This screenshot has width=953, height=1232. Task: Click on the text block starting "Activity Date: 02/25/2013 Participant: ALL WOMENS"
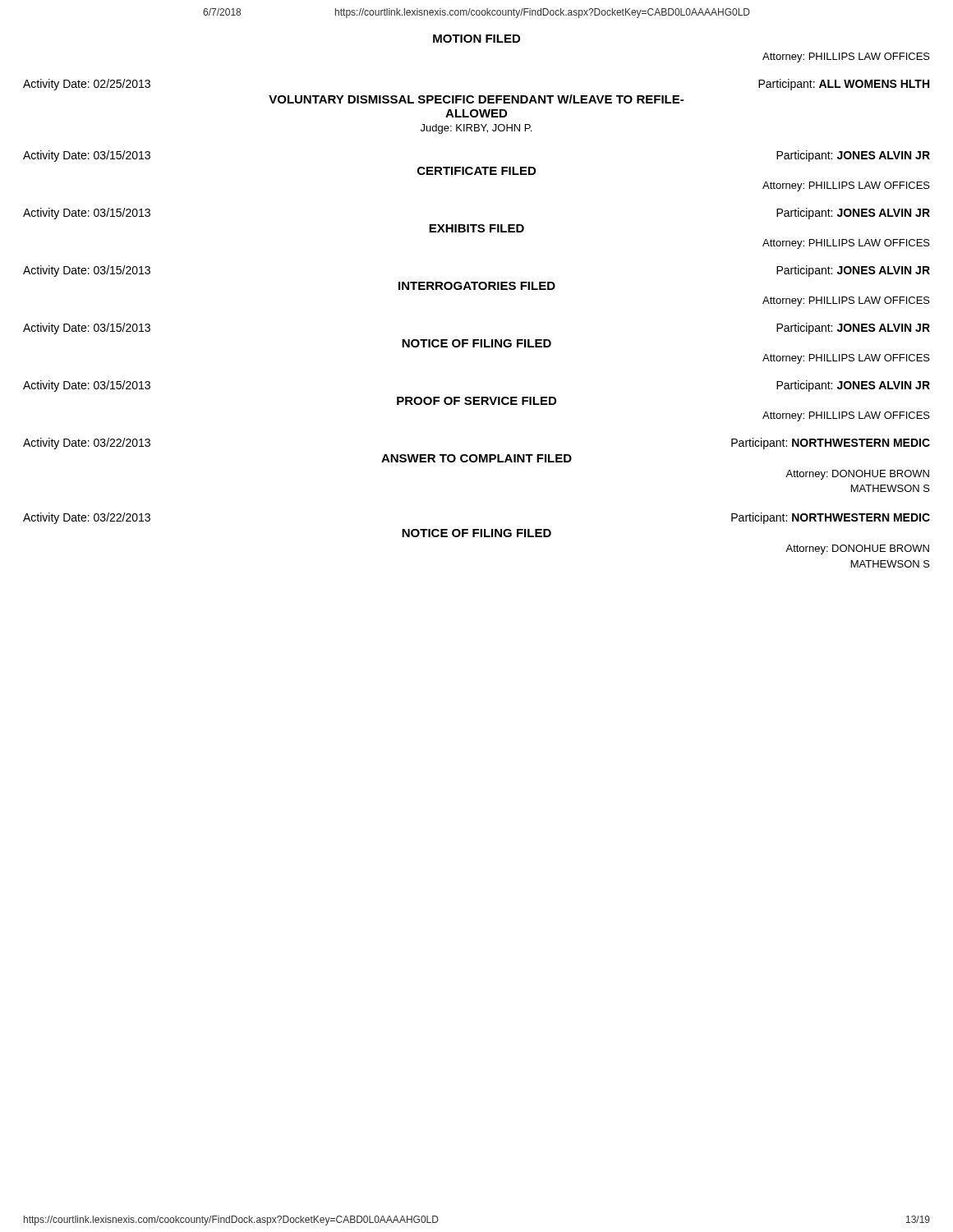476,84
